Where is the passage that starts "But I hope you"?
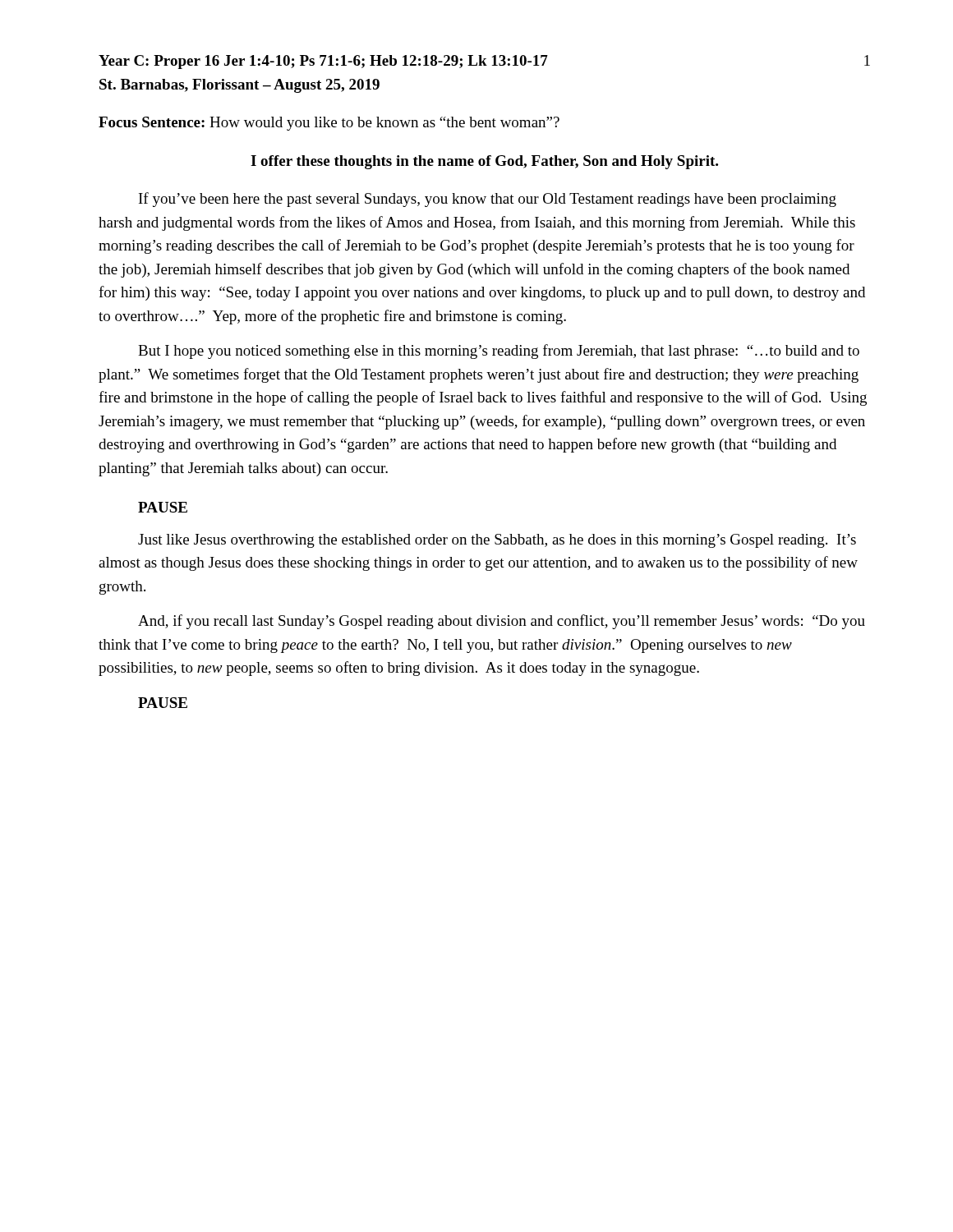The height and width of the screenshot is (1232, 953). [483, 409]
